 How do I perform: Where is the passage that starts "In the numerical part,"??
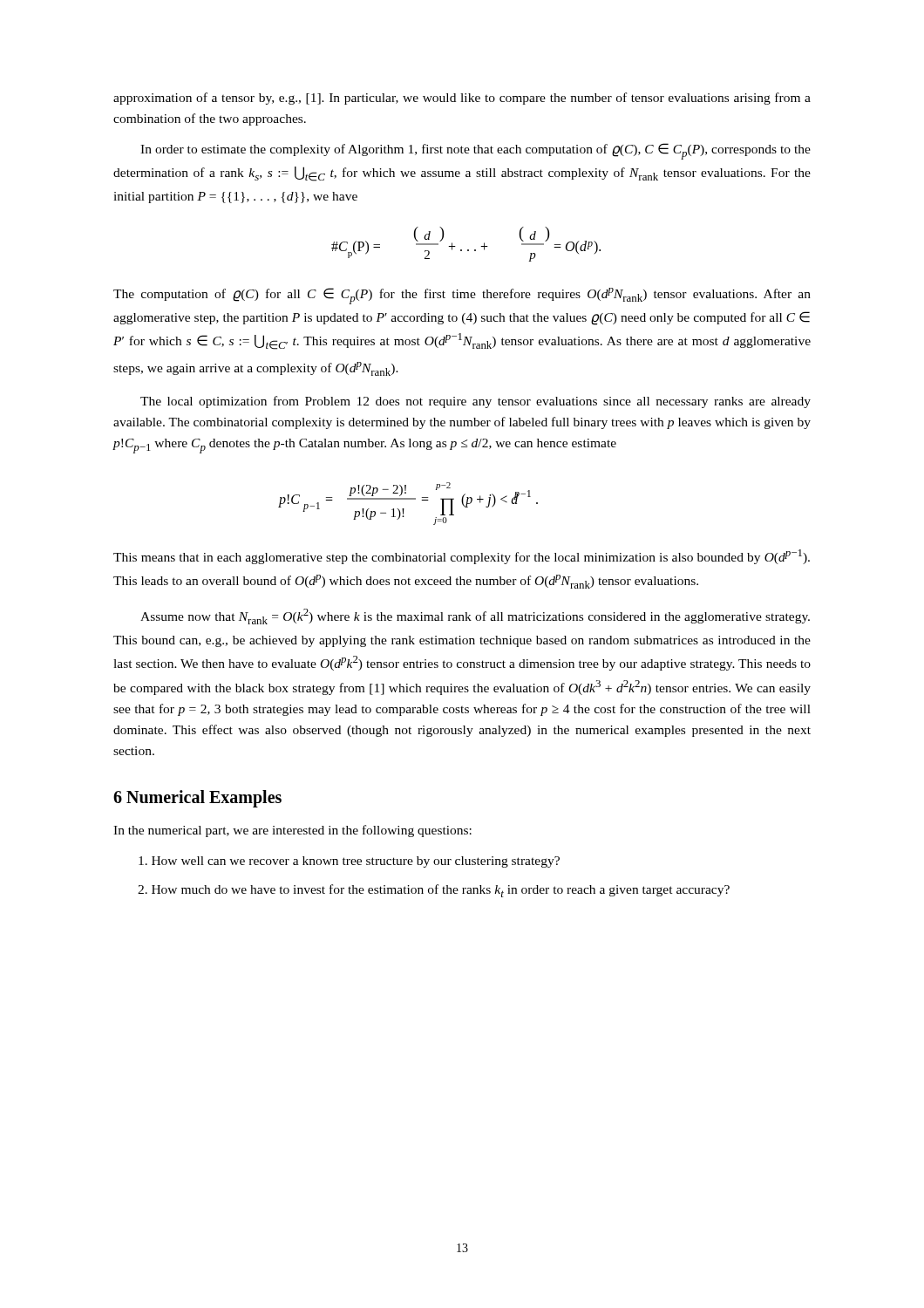(462, 830)
